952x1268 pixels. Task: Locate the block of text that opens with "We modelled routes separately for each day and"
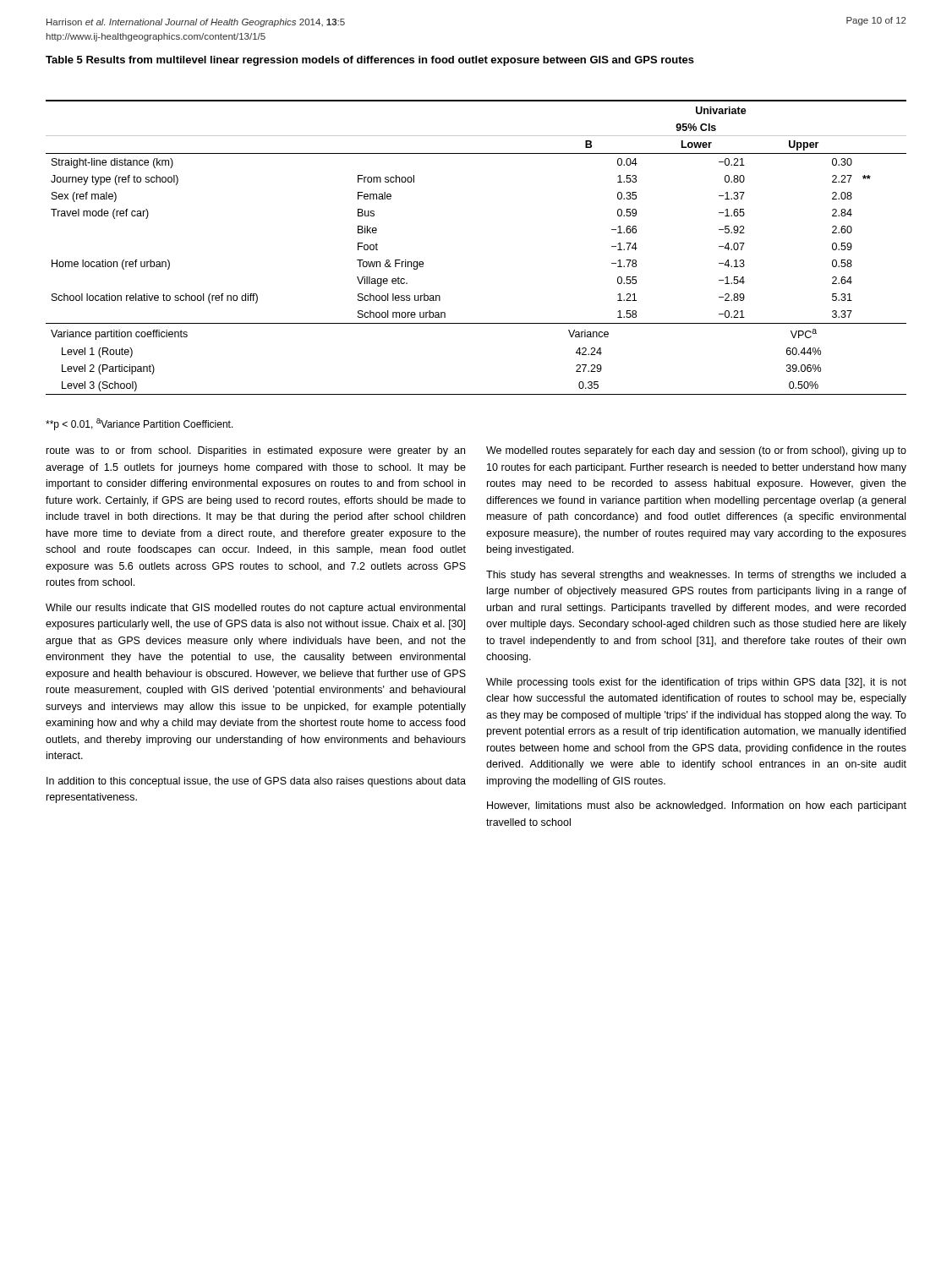click(x=696, y=500)
